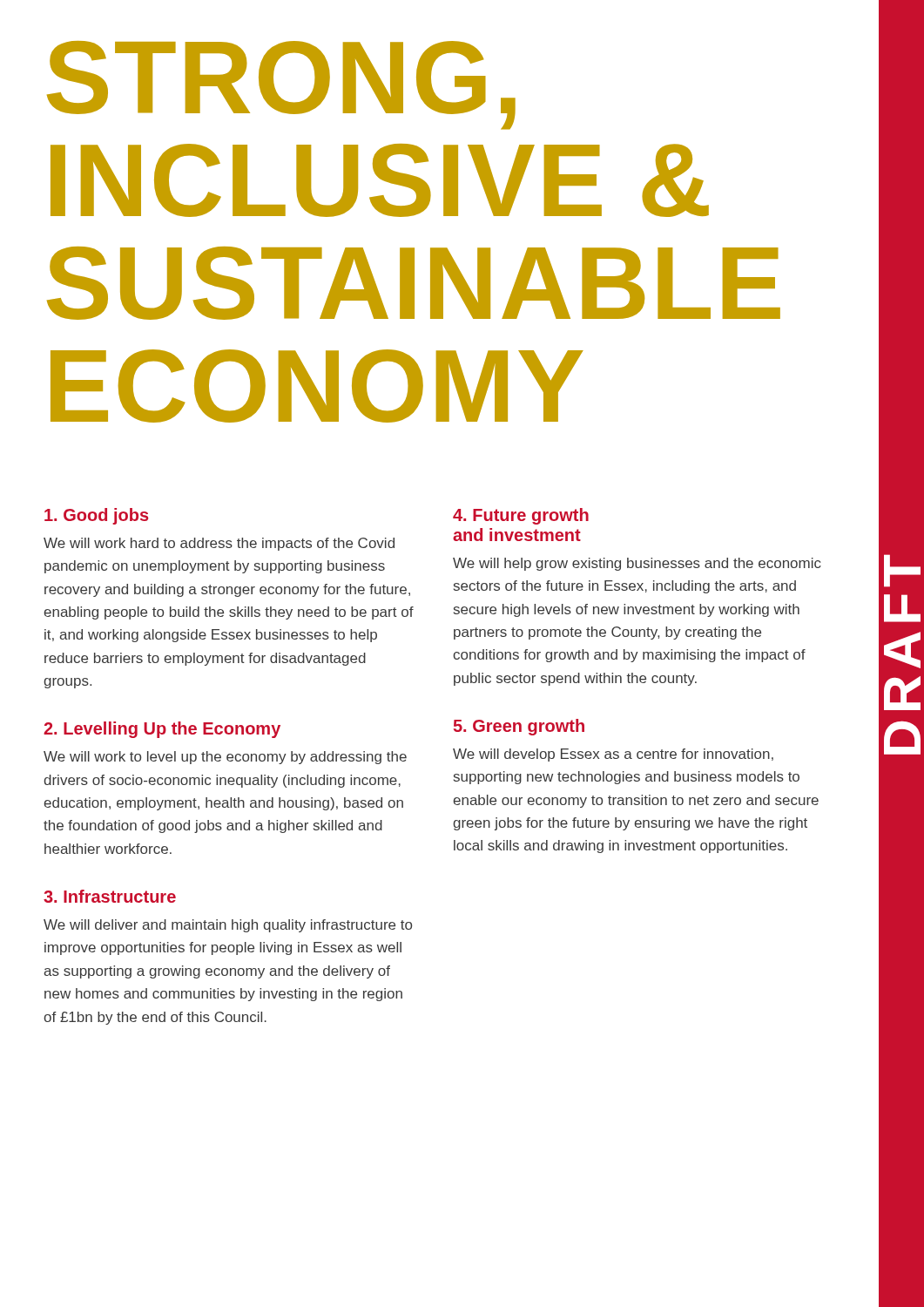Locate the text block starting "We will deliver and maintain"
The width and height of the screenshot is (924, 1307).
[231, 971]
